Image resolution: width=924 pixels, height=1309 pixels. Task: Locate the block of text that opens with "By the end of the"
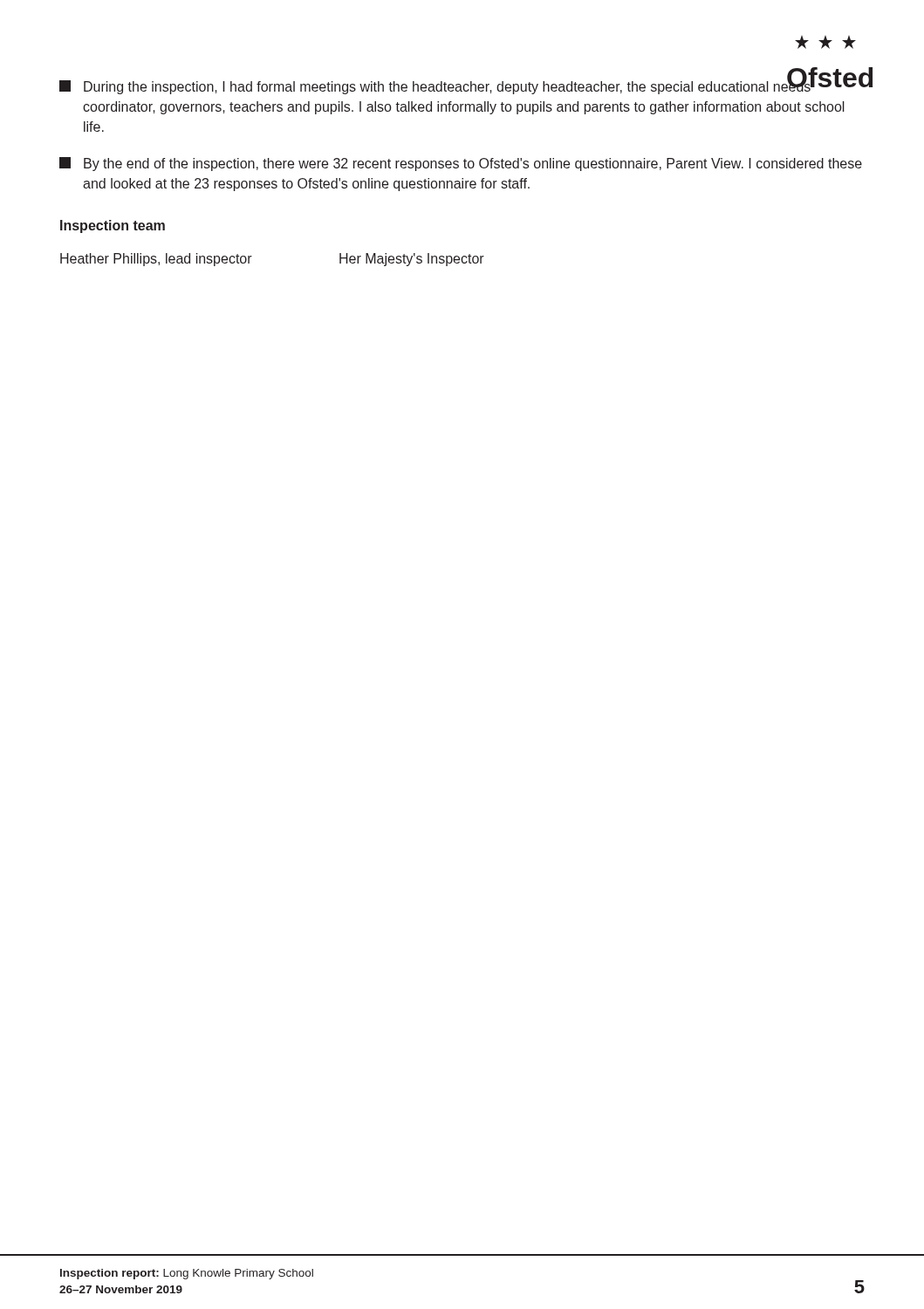[x=462, y=173]
